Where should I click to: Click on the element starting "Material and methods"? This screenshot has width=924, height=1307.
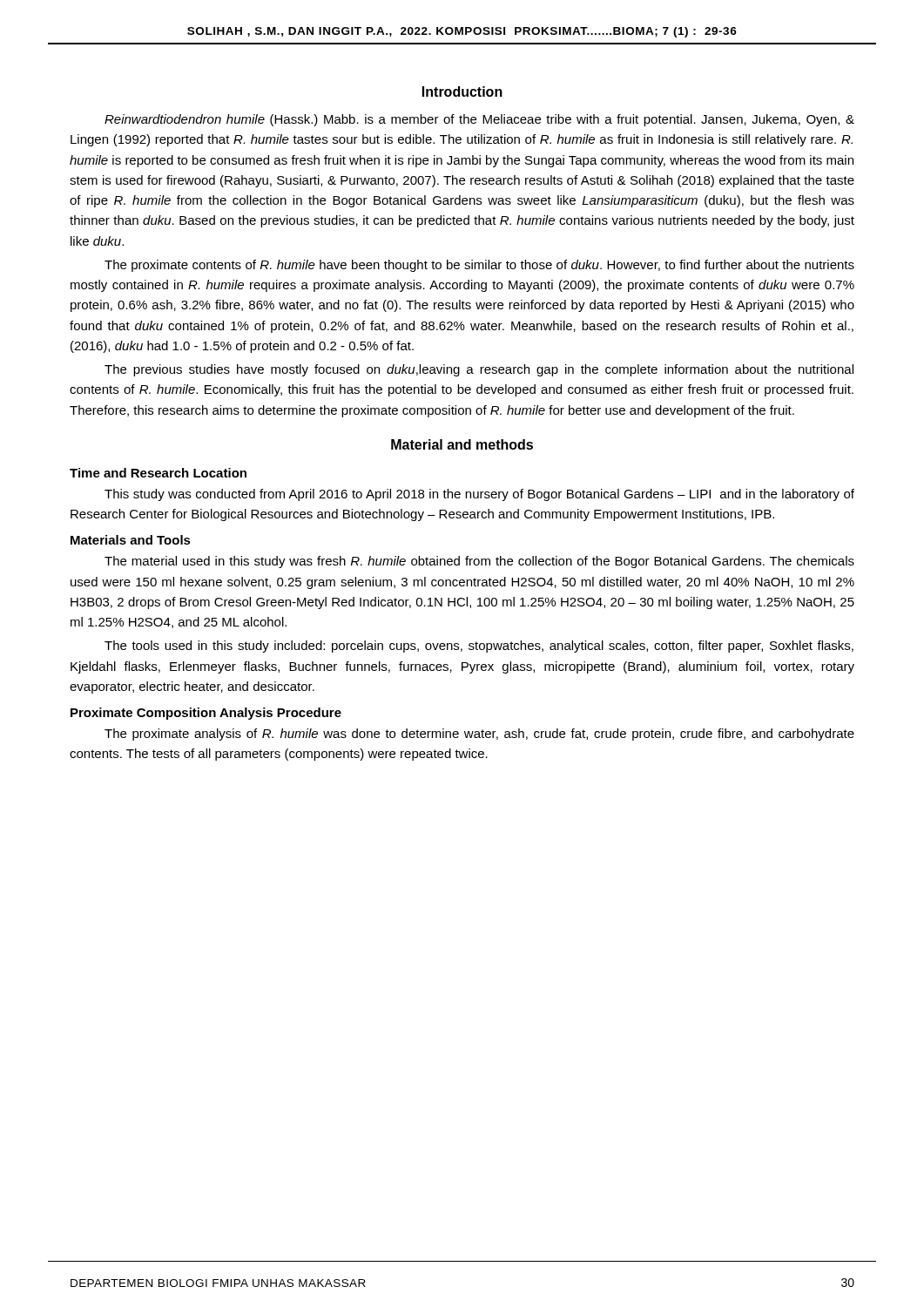coord(462,445)
